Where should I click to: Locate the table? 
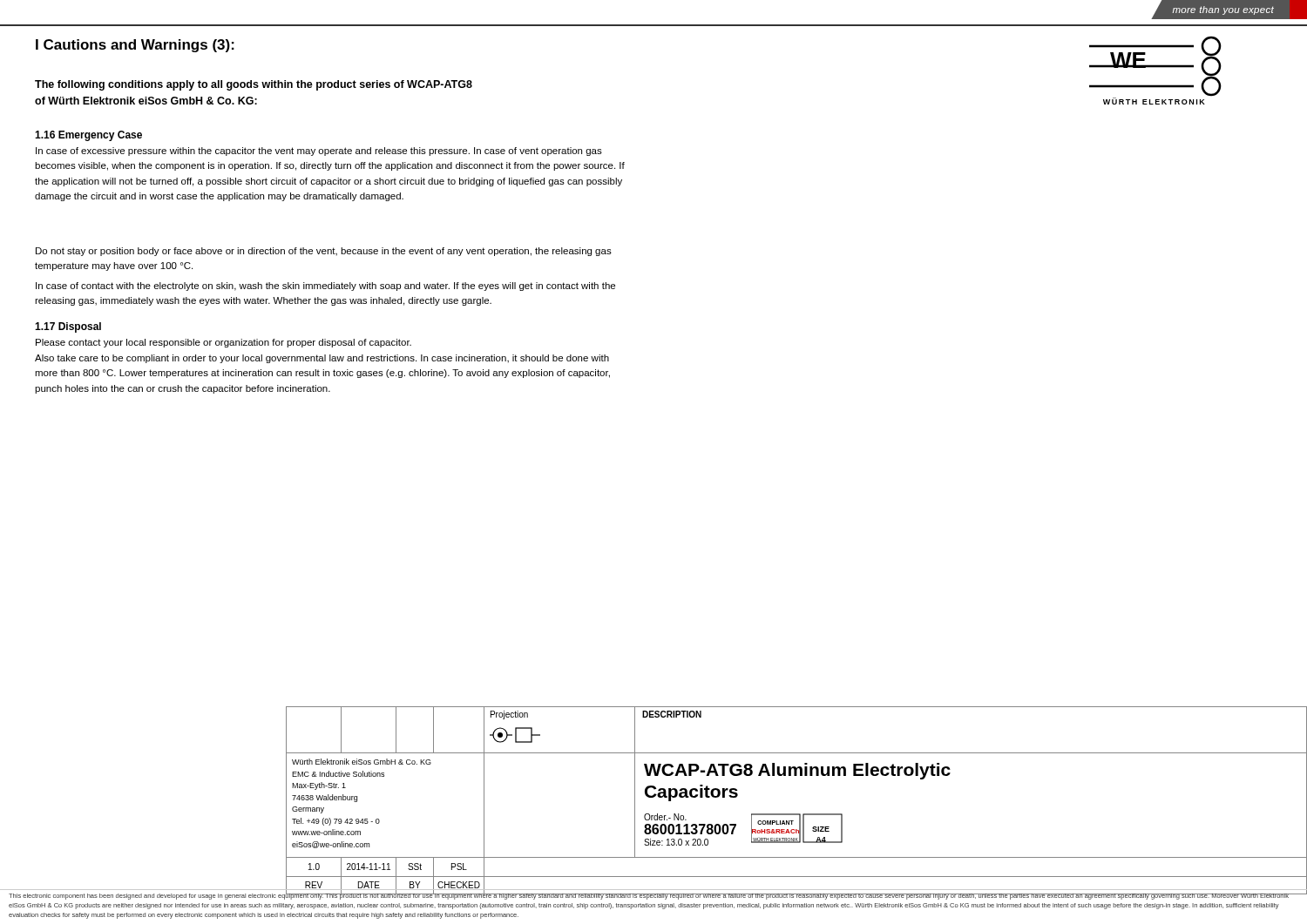tap(796, 791)
